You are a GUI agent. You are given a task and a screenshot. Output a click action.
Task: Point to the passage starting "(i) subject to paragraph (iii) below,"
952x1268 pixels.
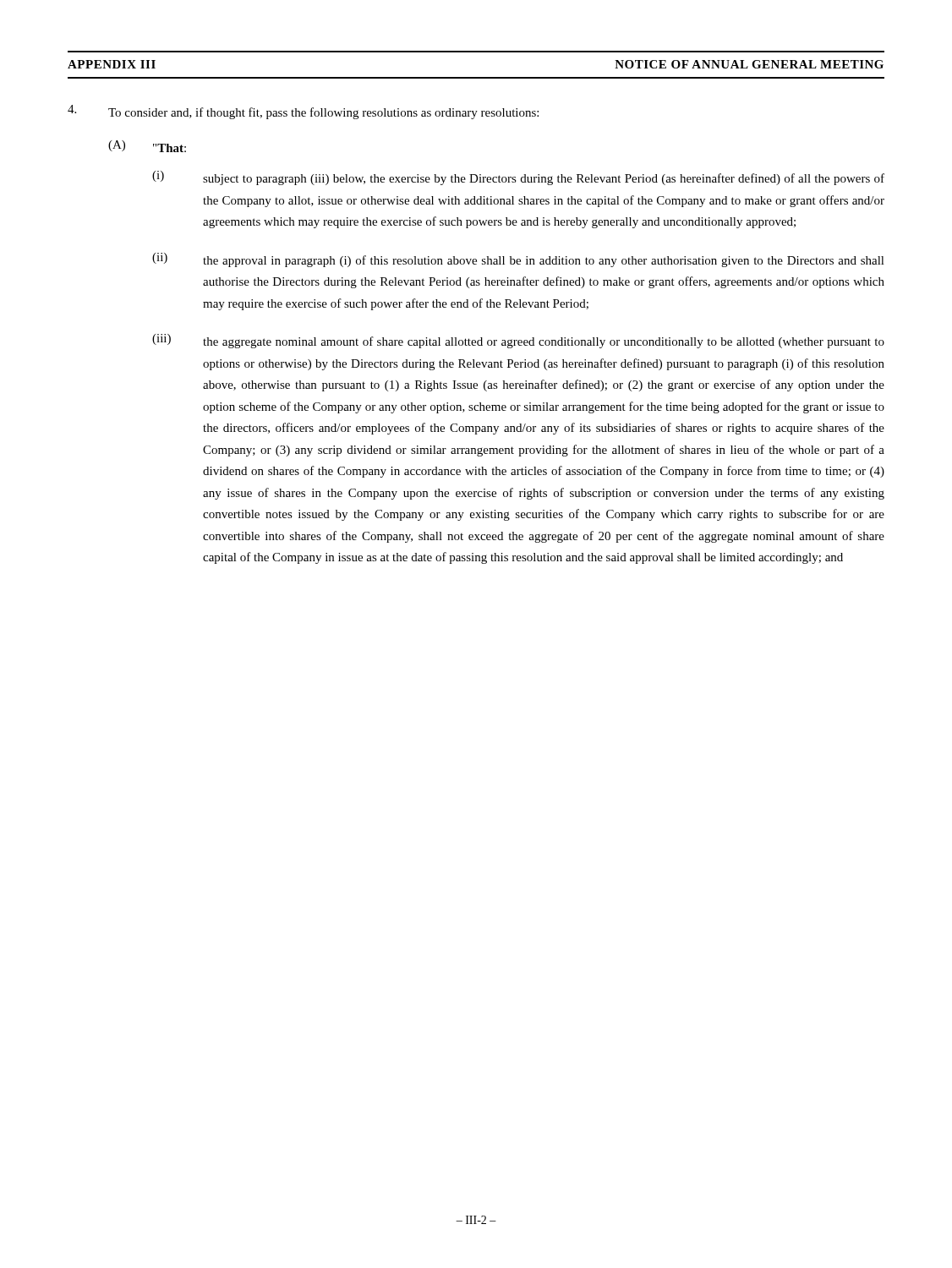point(518,201)
